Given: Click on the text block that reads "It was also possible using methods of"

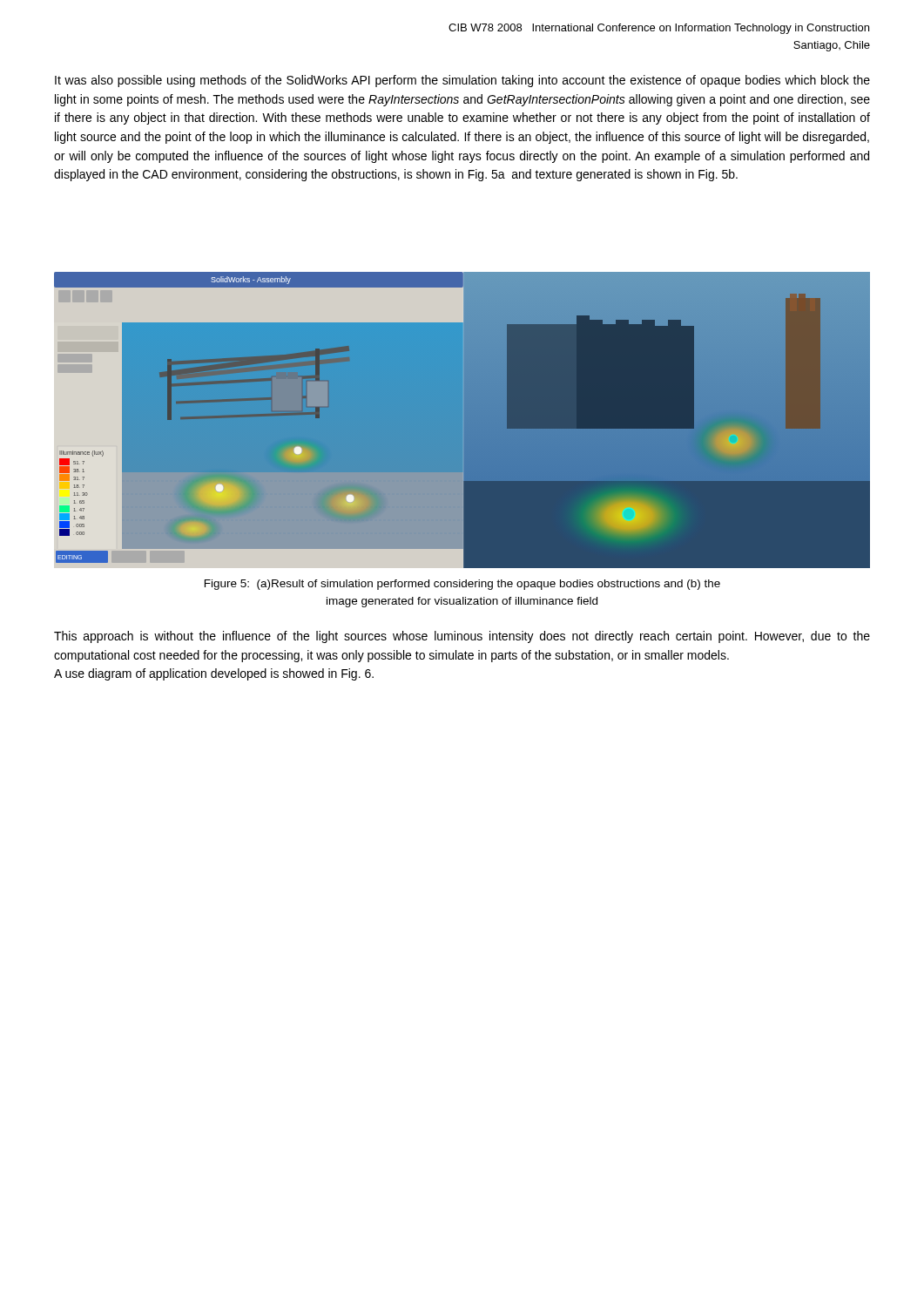Looking at the screenshot, I should (x=462, y=127).
